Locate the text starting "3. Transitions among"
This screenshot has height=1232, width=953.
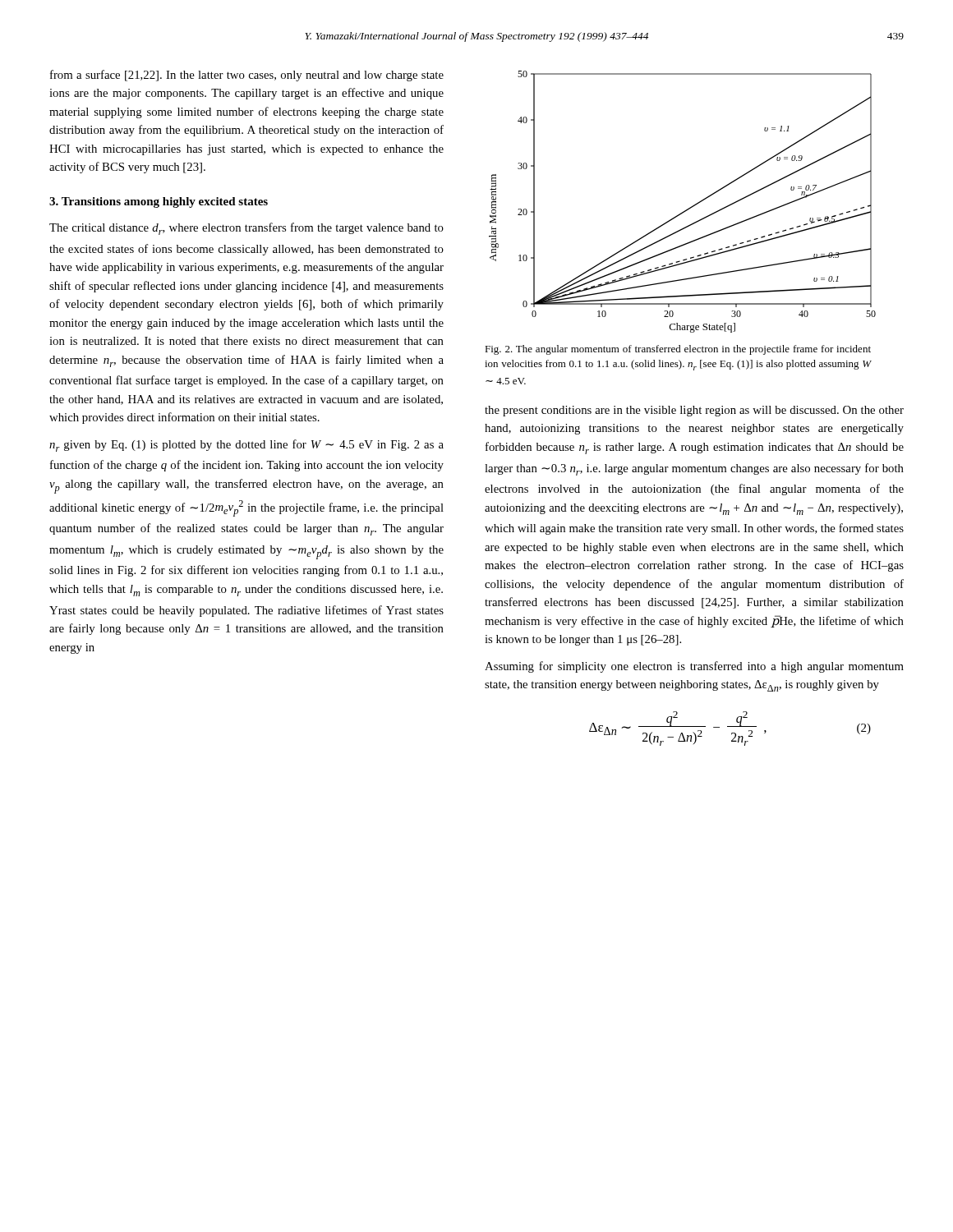(x=159, y=201)
